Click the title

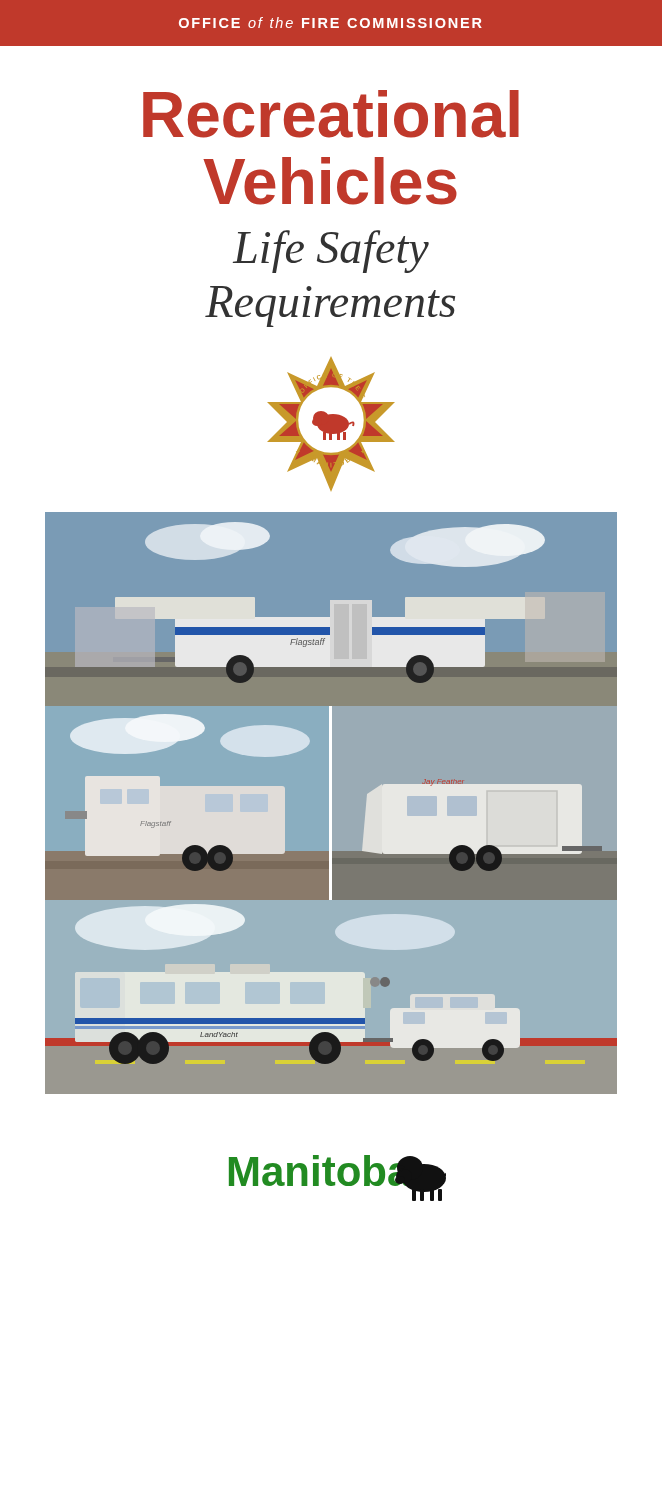331,204
